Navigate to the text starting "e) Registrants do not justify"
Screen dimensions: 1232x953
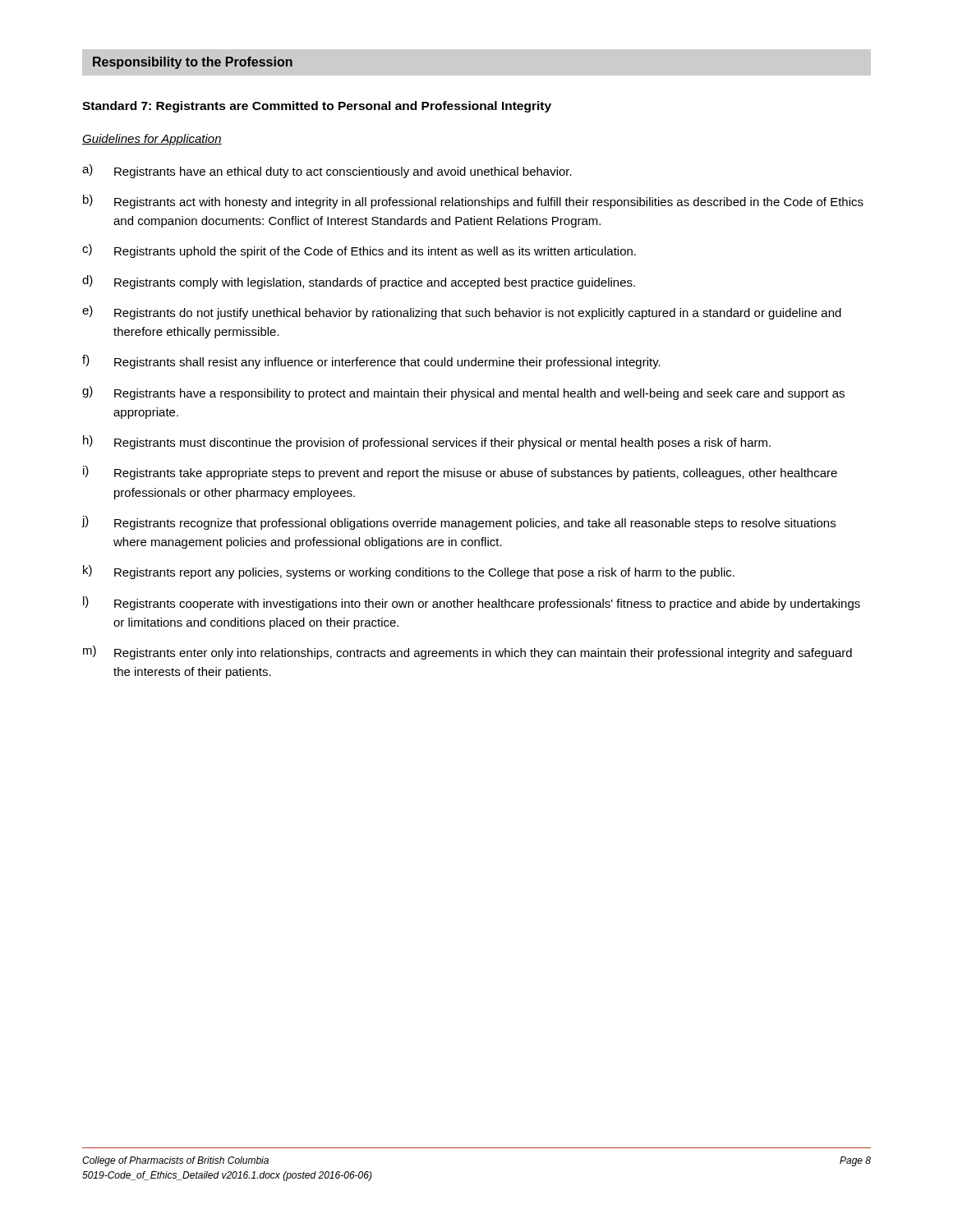click(x=476, y=322)
